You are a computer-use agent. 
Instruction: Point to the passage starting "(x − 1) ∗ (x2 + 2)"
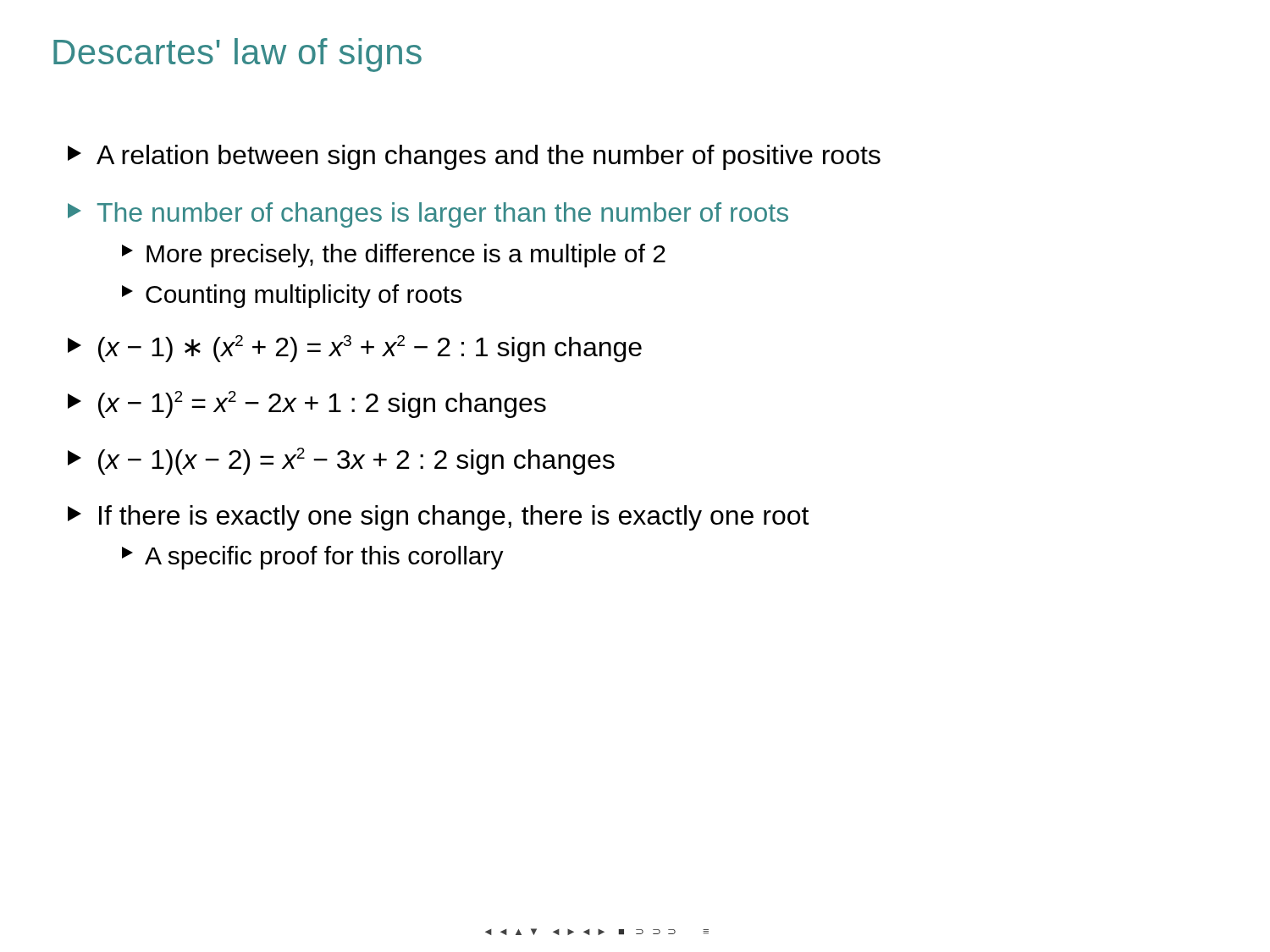click(355, 347)
